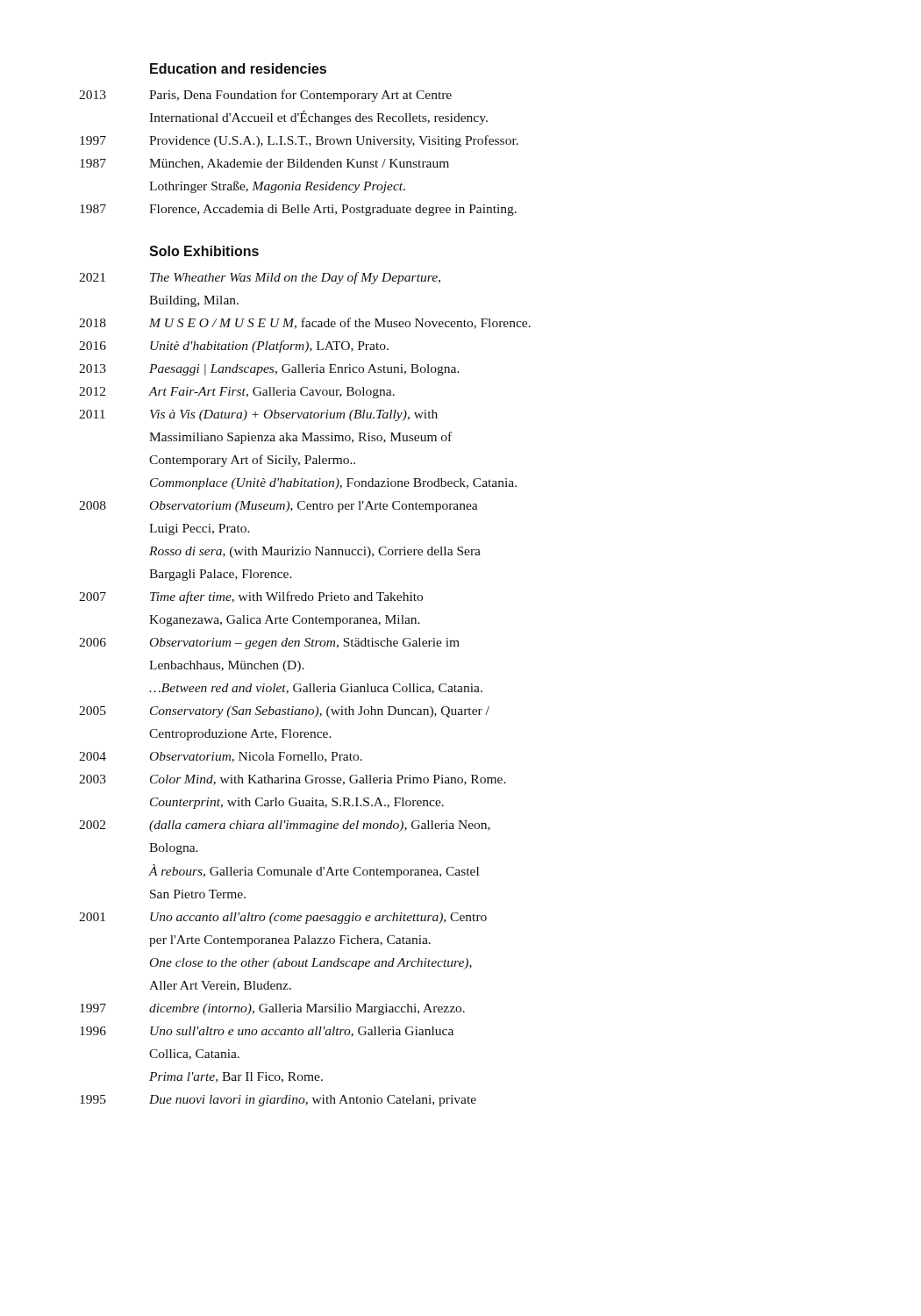Navigate to the region starting "Solo Exhibitions"
This screenshot has height=1316, width=921.
[x=204, y=251]
